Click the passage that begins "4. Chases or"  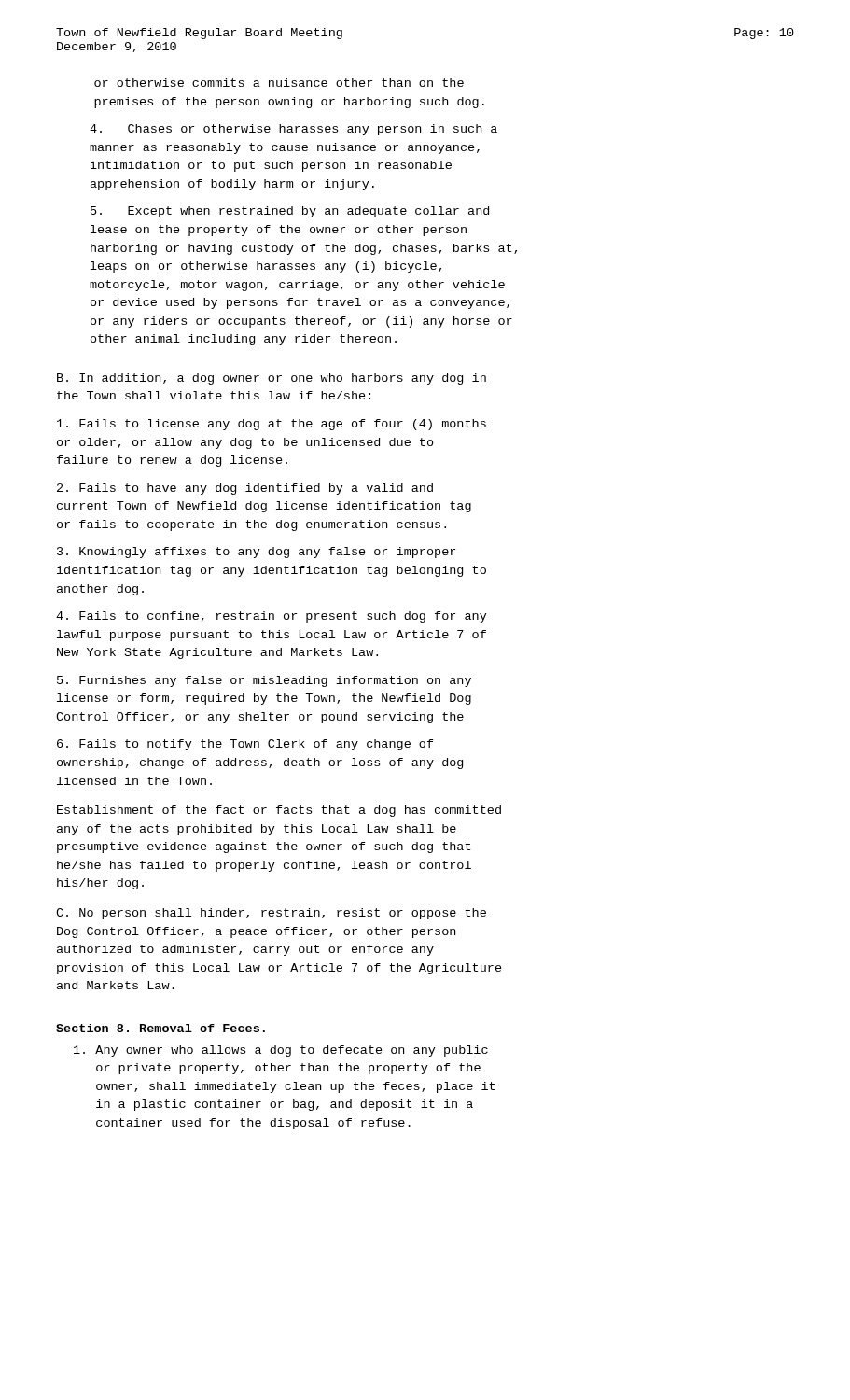tap(294, 157)
